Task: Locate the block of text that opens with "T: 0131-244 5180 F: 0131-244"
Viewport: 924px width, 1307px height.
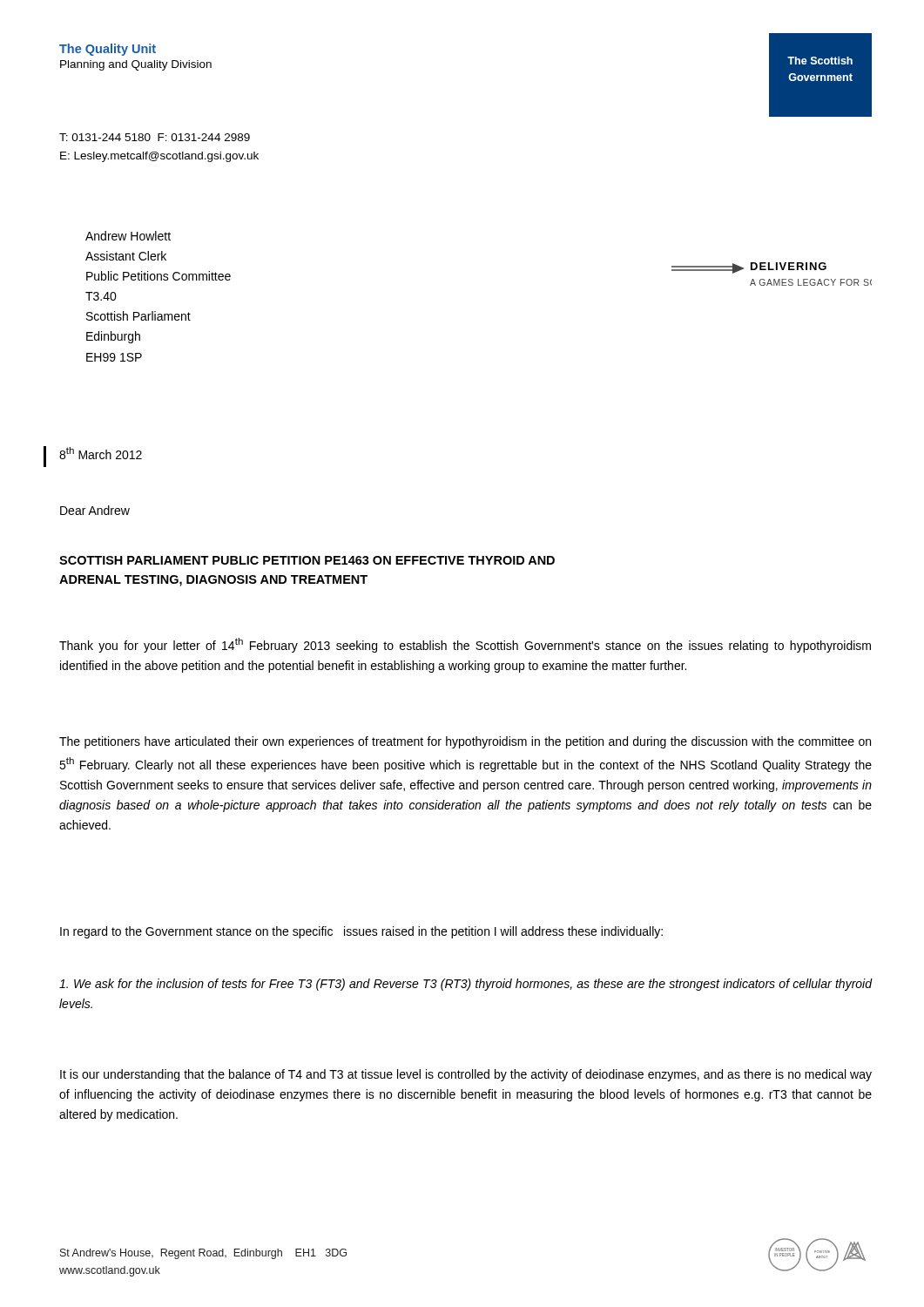Action: (159, 146)
